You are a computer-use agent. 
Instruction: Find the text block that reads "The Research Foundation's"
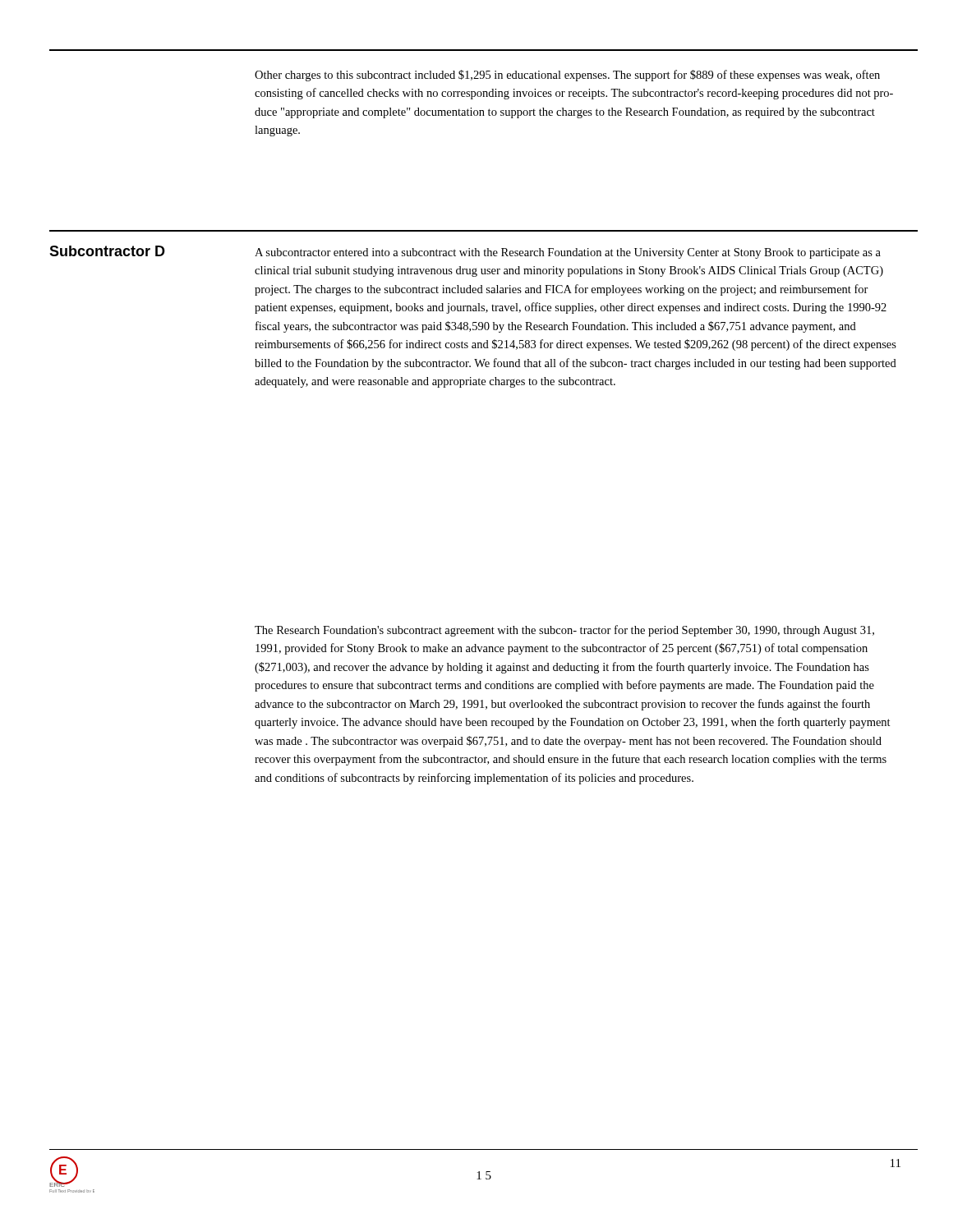point(573,704)
